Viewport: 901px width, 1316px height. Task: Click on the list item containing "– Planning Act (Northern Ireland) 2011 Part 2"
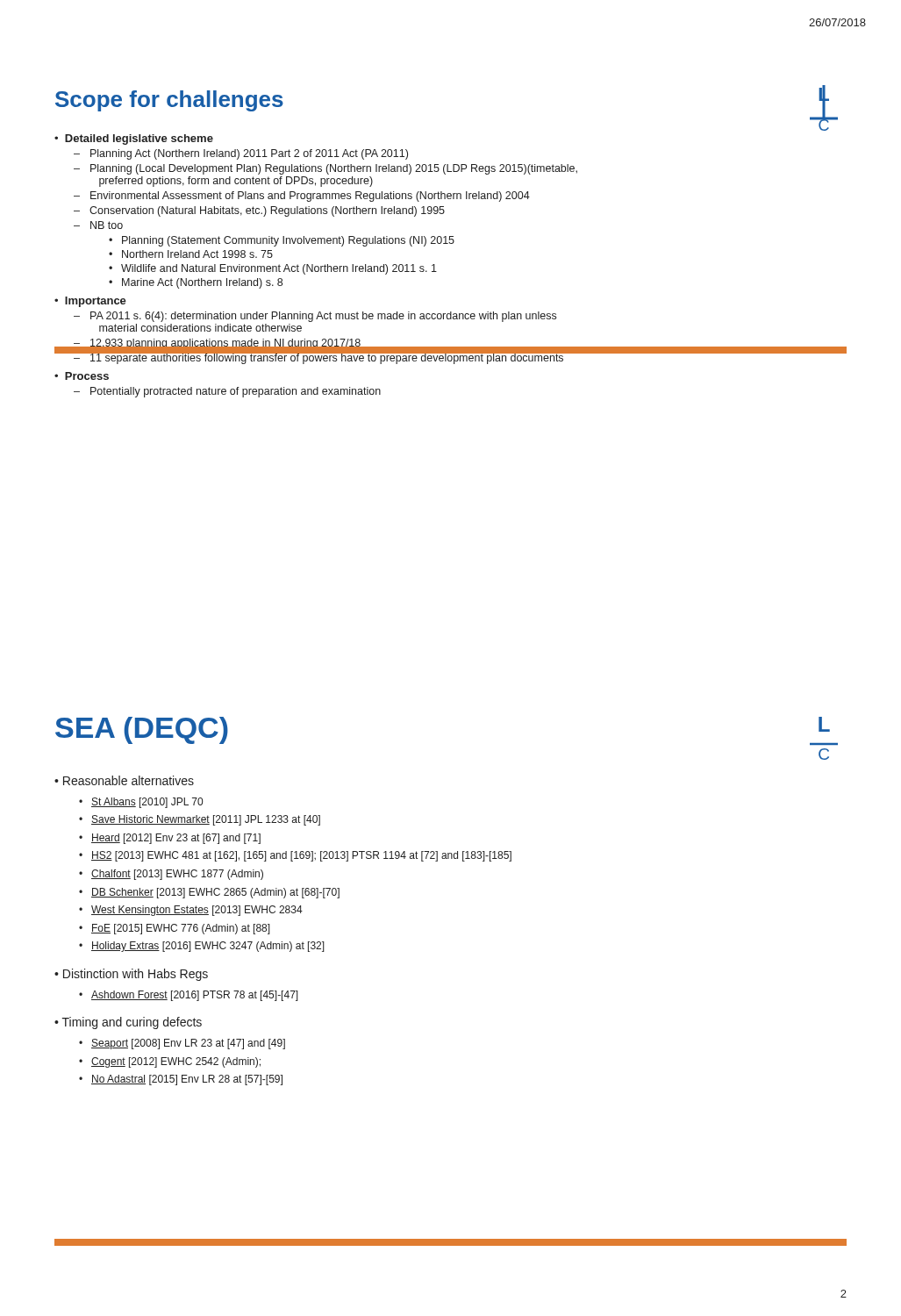[241, 154]
